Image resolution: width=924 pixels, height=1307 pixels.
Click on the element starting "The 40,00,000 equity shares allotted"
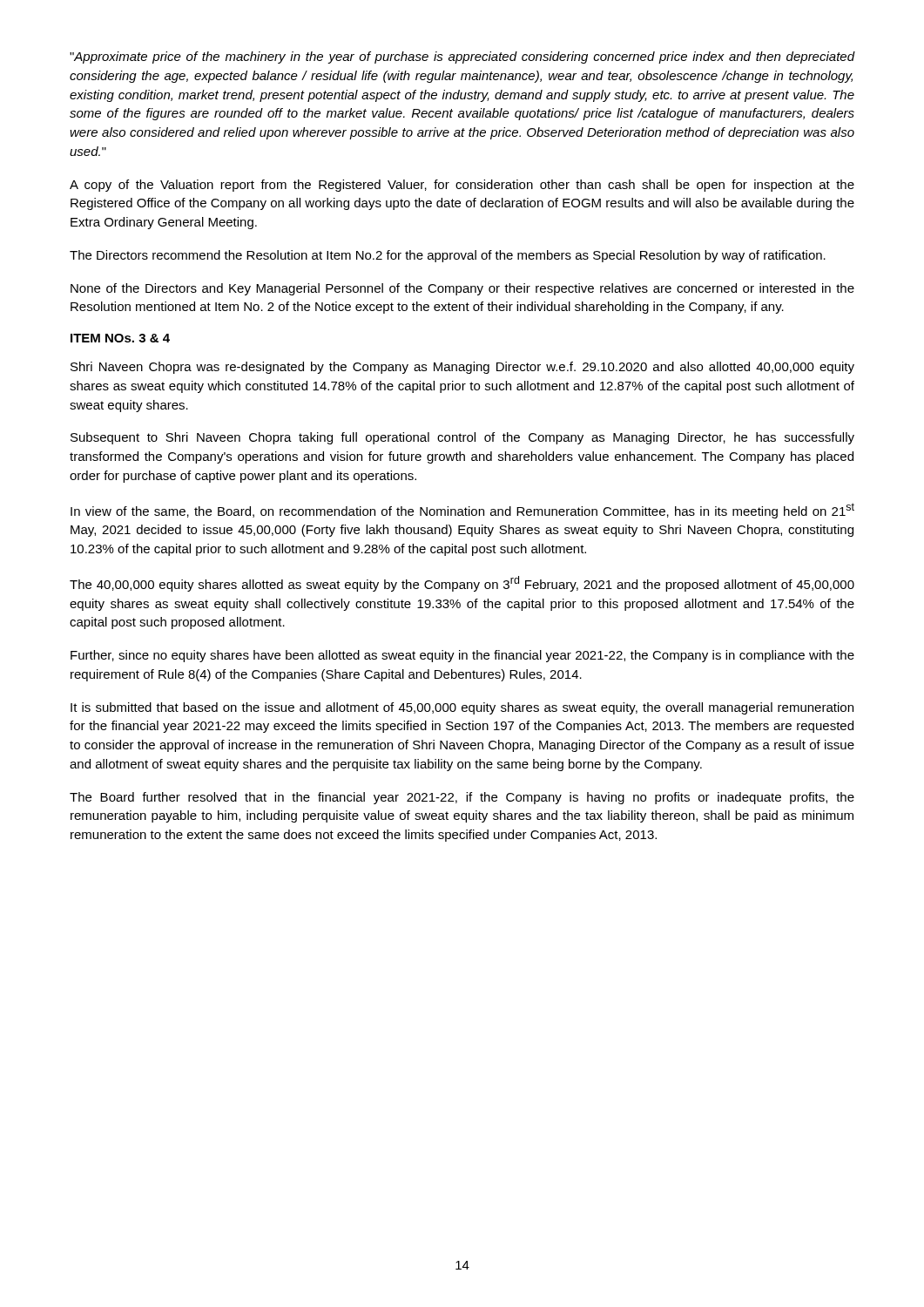tap(462, 602)
